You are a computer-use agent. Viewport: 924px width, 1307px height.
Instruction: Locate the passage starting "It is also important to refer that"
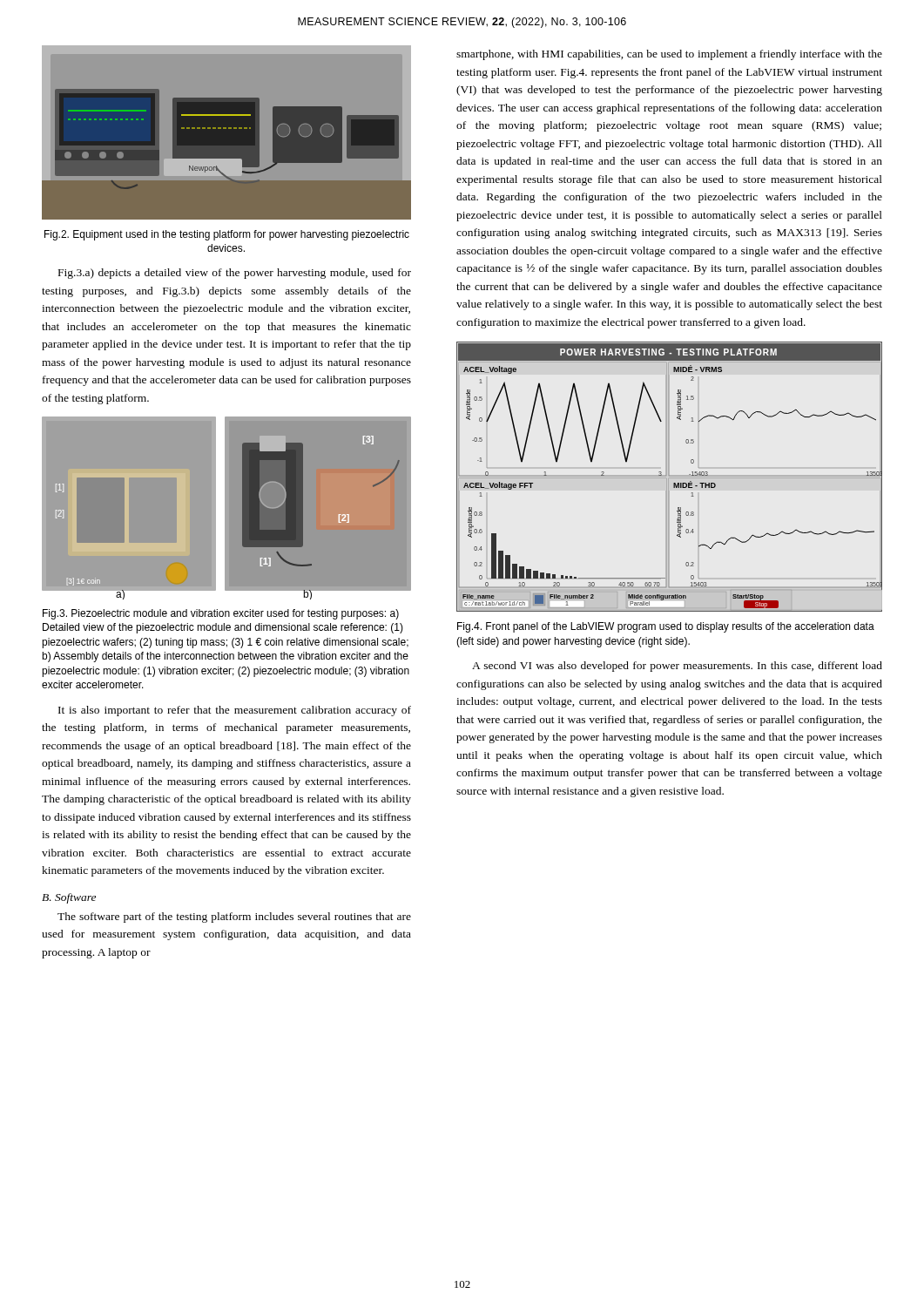[226, 790]
